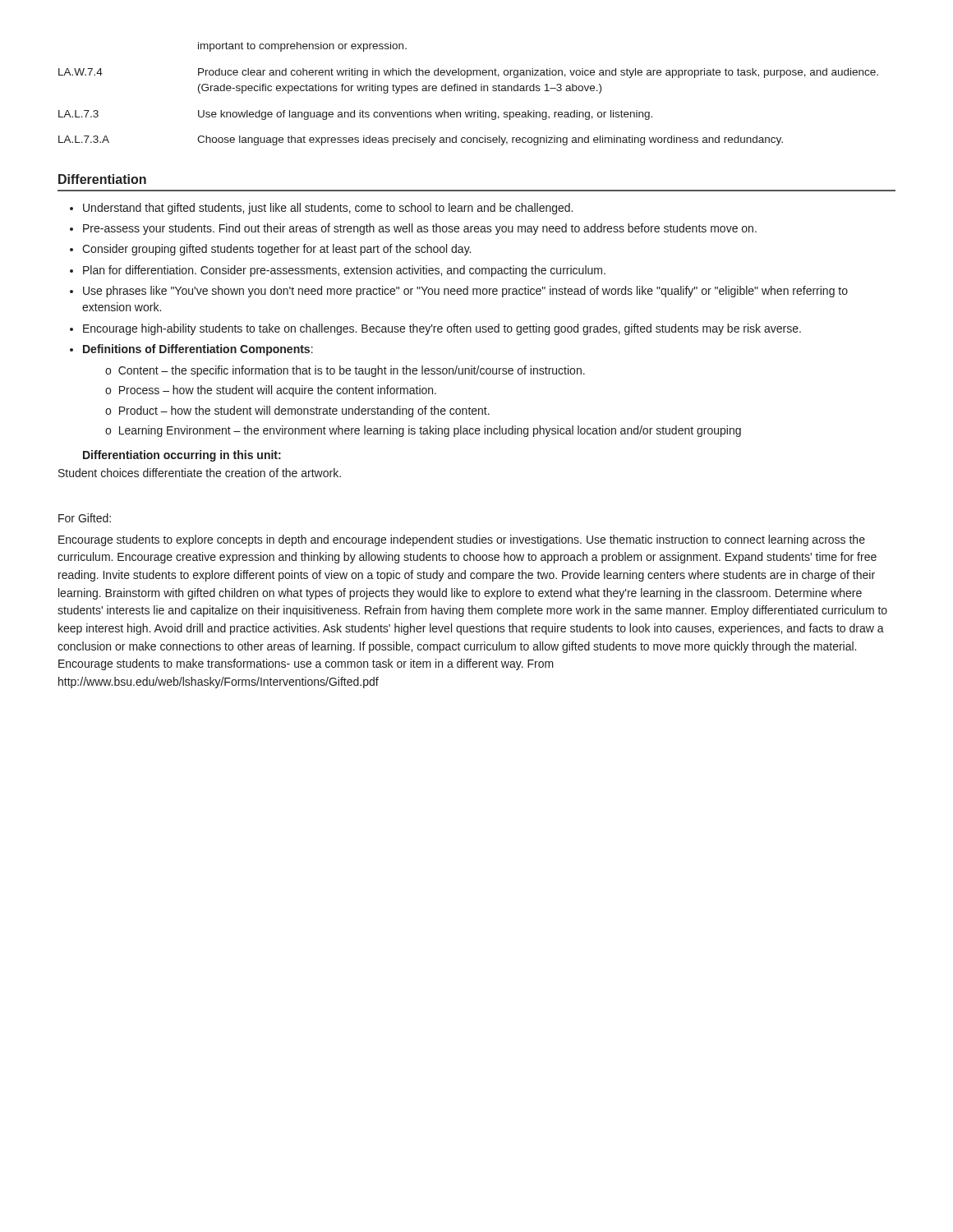The image size is (953, 1232).
Task: Find the table
Action: click(476, 93)
